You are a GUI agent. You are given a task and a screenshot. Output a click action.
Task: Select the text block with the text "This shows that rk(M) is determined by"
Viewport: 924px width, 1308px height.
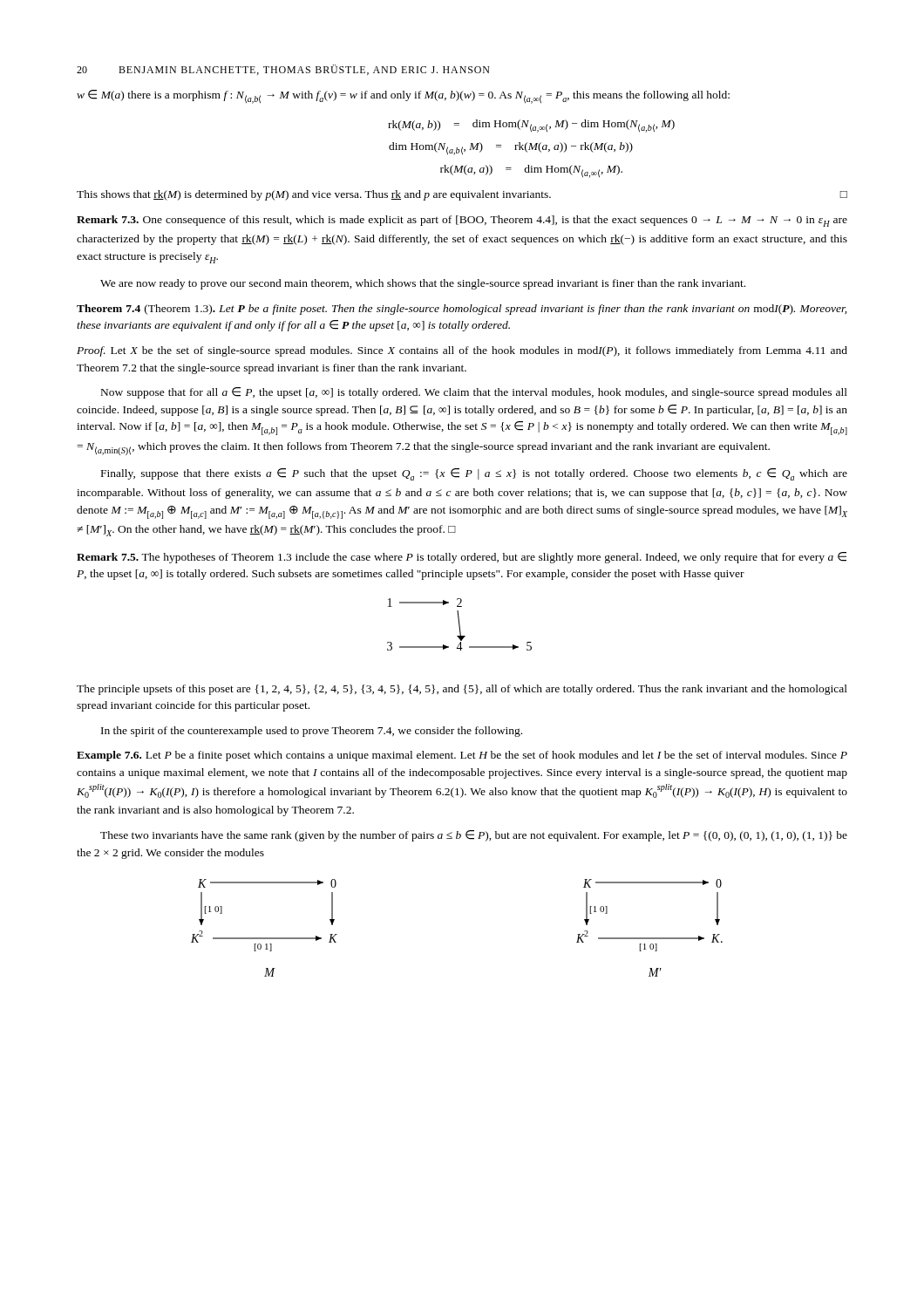pyautogui.click(x=462, y=195)
